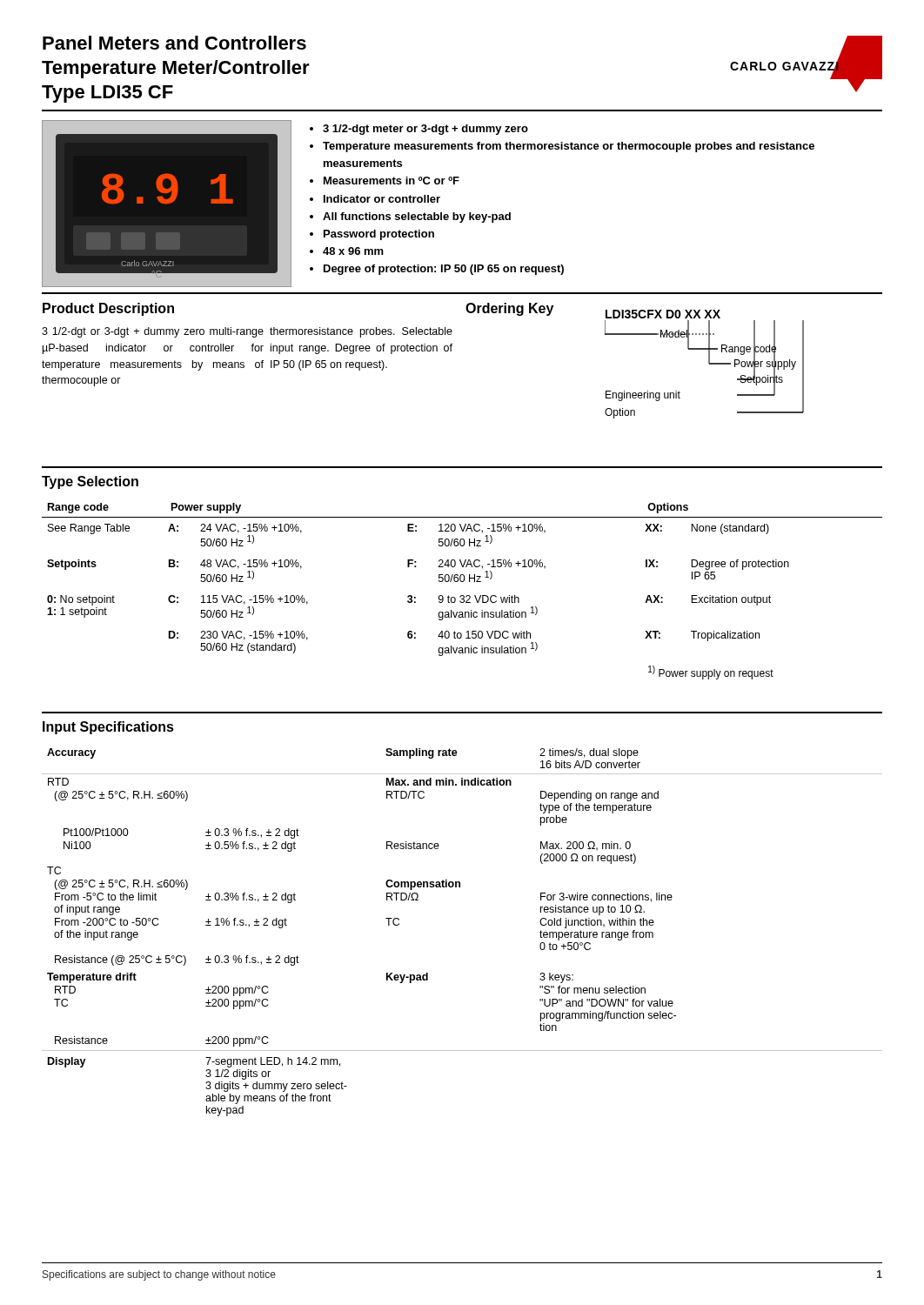Find "Product Description" on this page

coord(108,308)
